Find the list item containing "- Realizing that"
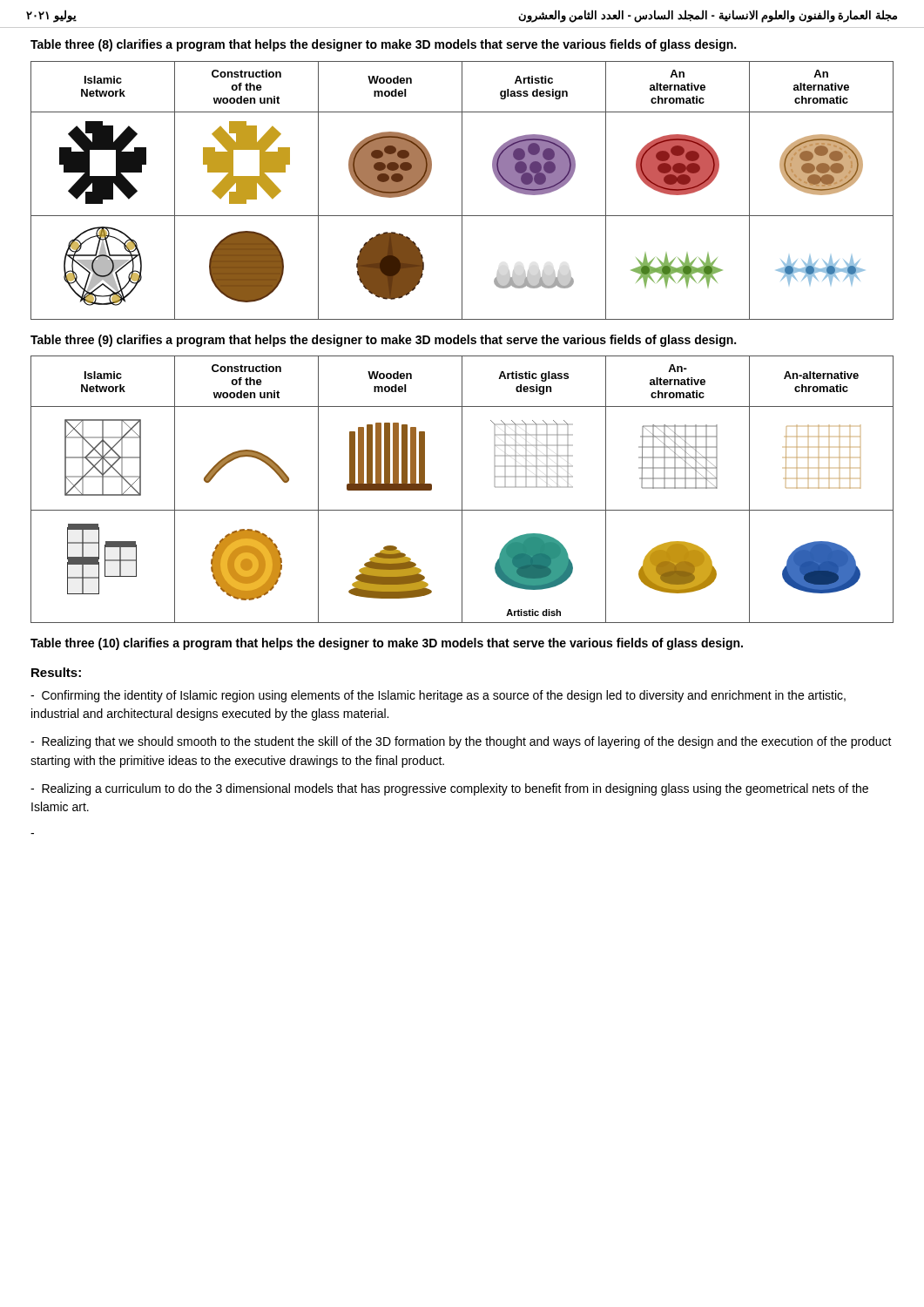Viewport: 924px width, 1307px height. click(461, 751)
